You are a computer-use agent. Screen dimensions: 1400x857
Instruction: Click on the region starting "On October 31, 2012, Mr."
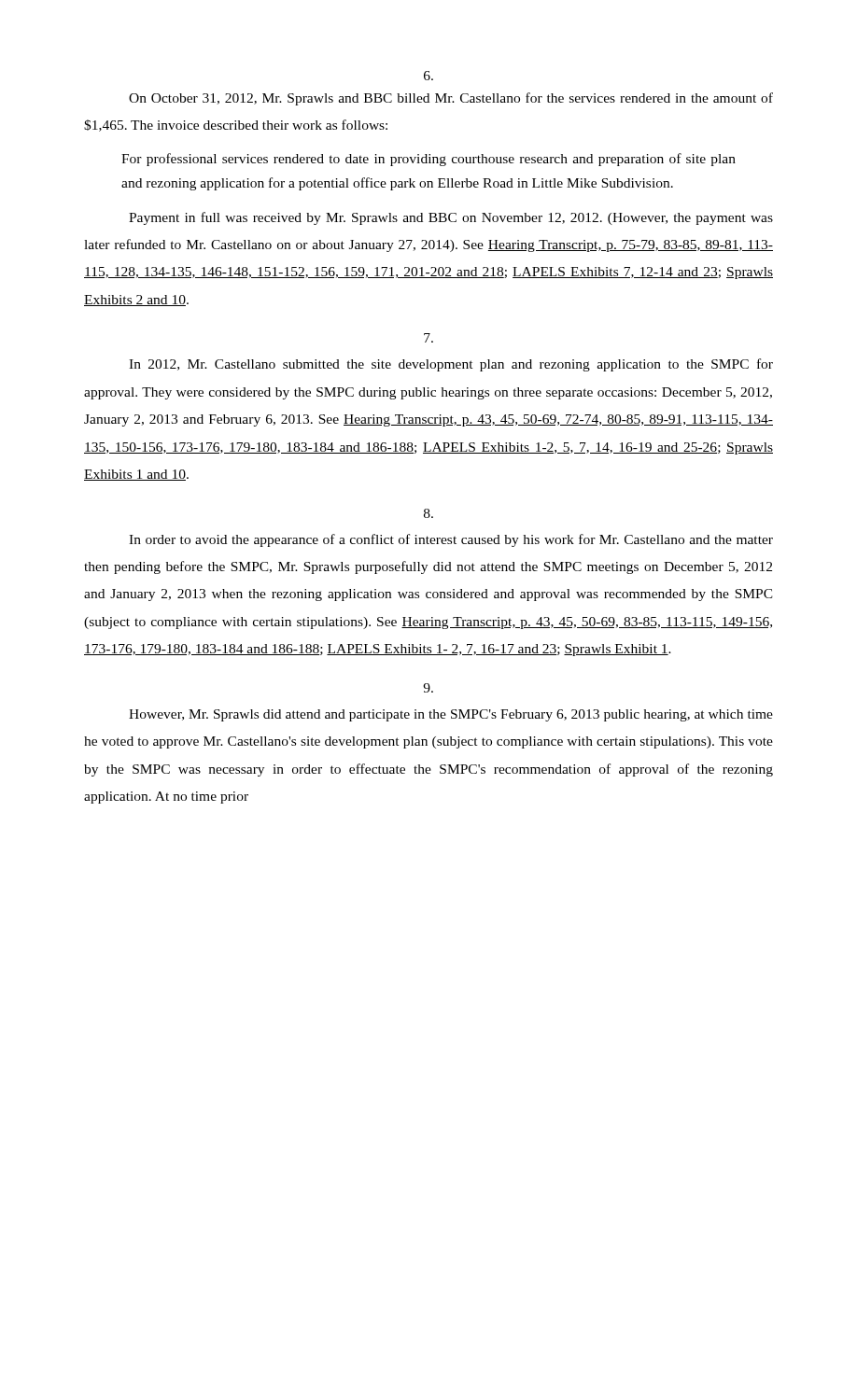click(x=428, y=111)
